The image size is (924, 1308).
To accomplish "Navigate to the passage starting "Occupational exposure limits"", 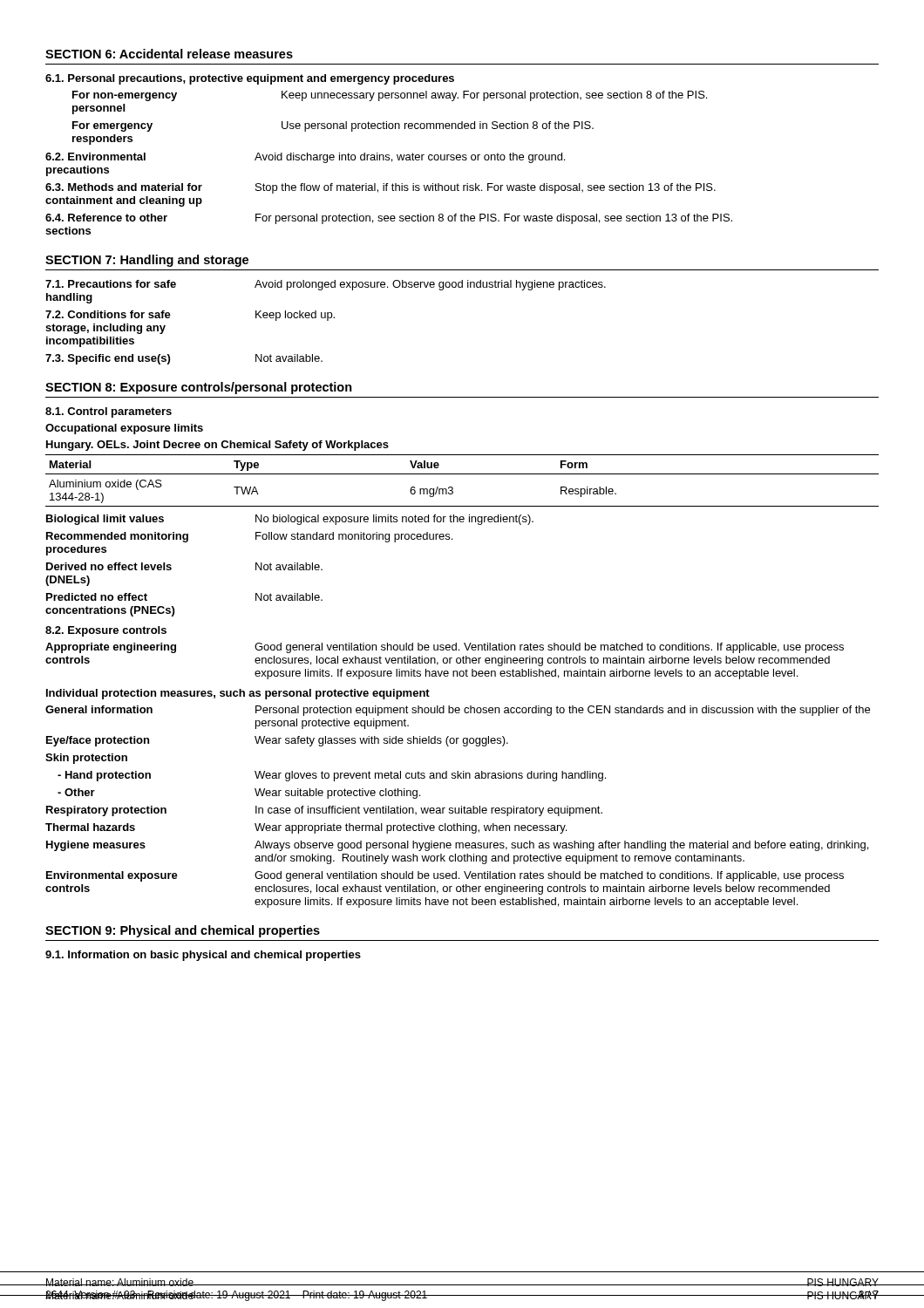I will [x=124, y=428].
